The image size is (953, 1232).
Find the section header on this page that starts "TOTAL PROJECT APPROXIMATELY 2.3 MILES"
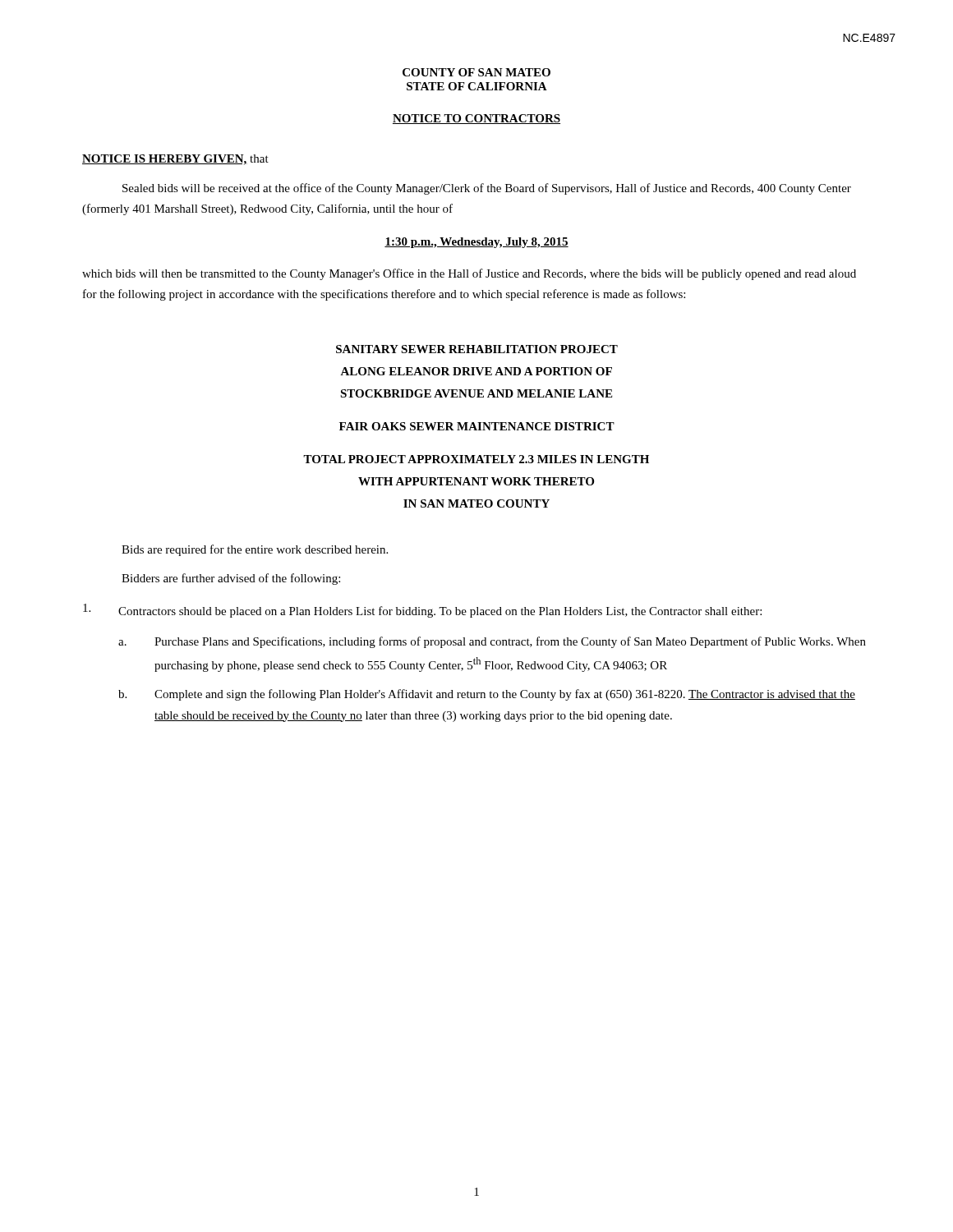click(x=476, y=481)
